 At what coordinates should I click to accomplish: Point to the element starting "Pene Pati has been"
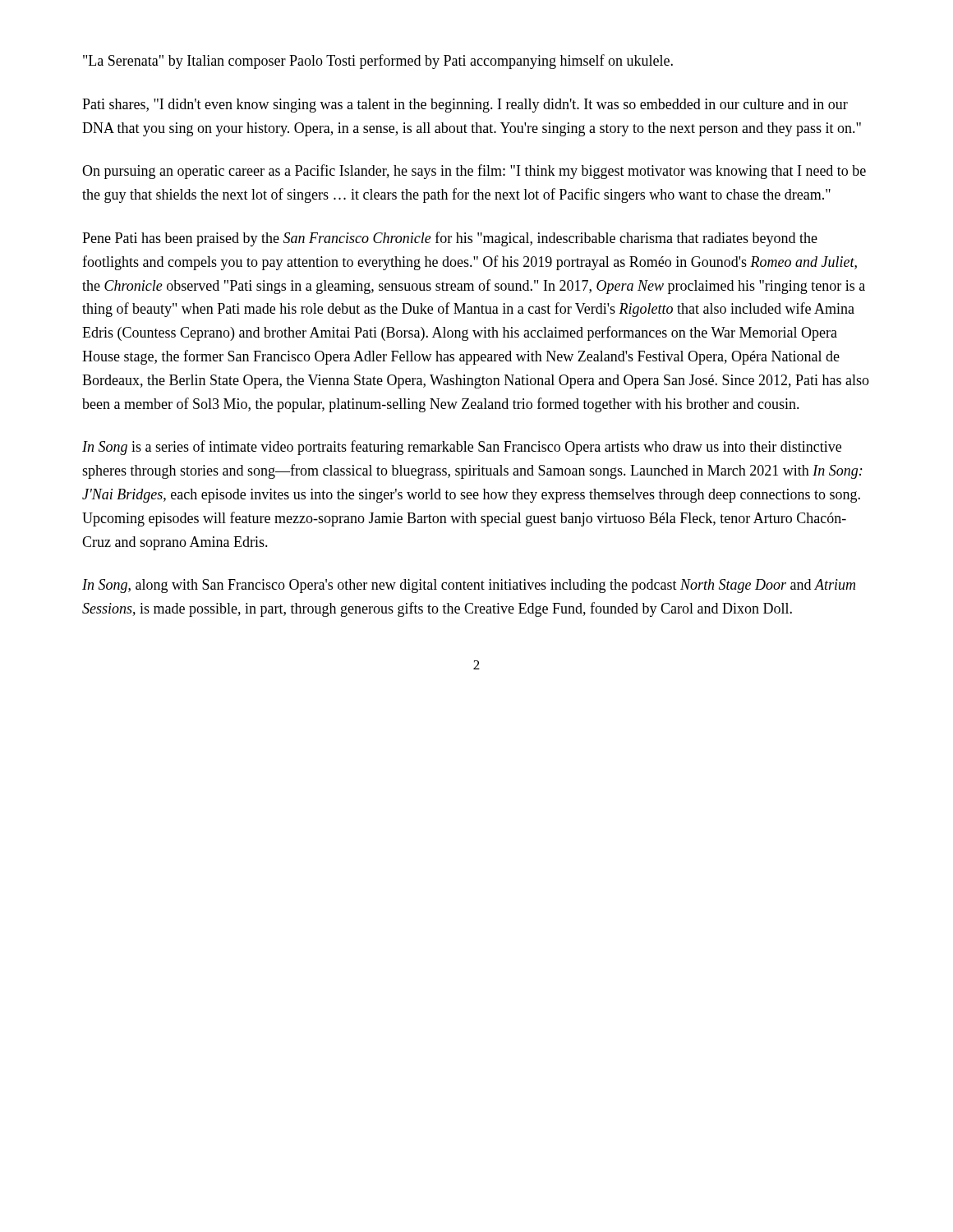[476, 321]
